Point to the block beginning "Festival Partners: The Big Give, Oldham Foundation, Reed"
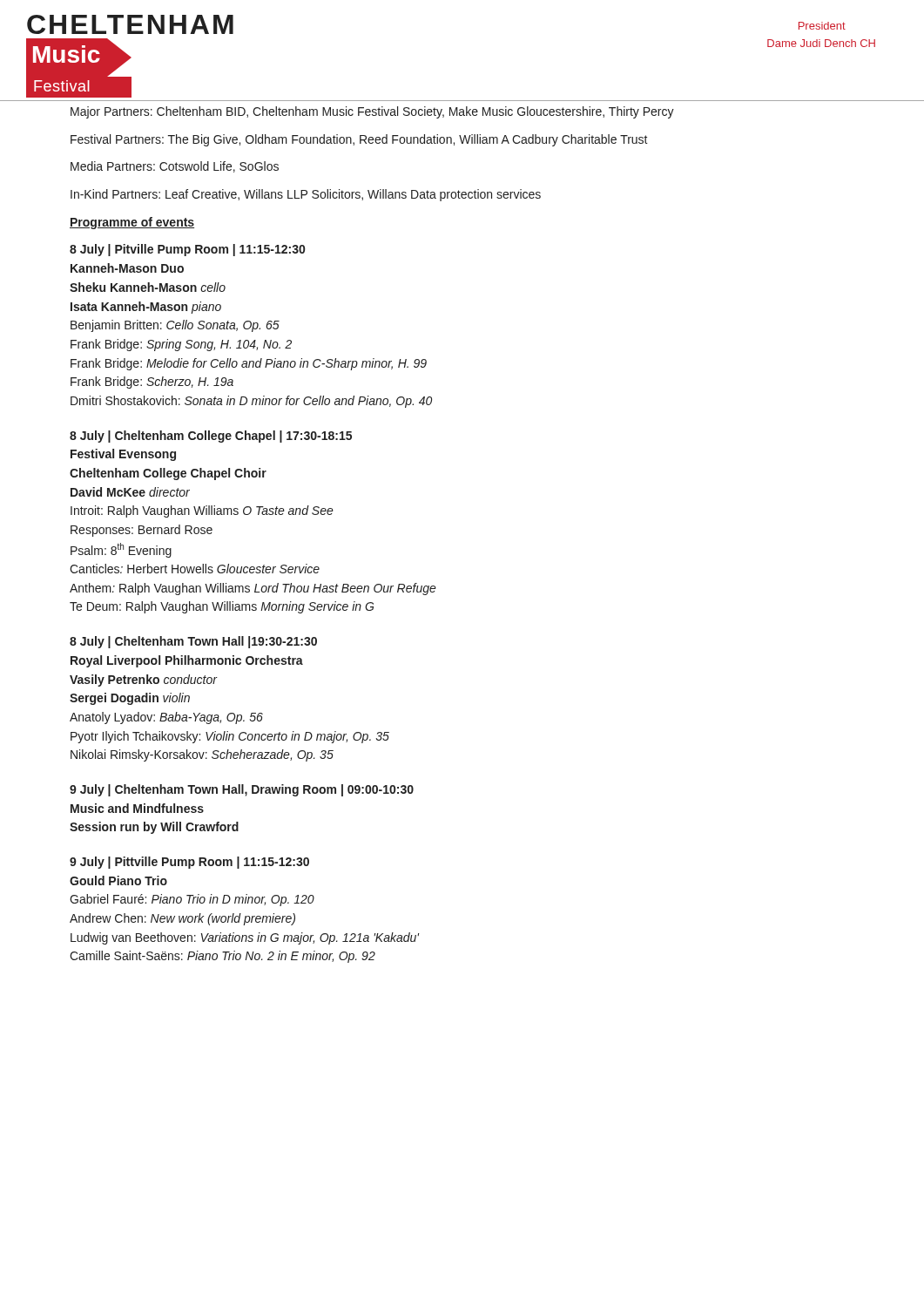Image resolution: width=924 pixels, height=1307 pixels. coord(471,140)
